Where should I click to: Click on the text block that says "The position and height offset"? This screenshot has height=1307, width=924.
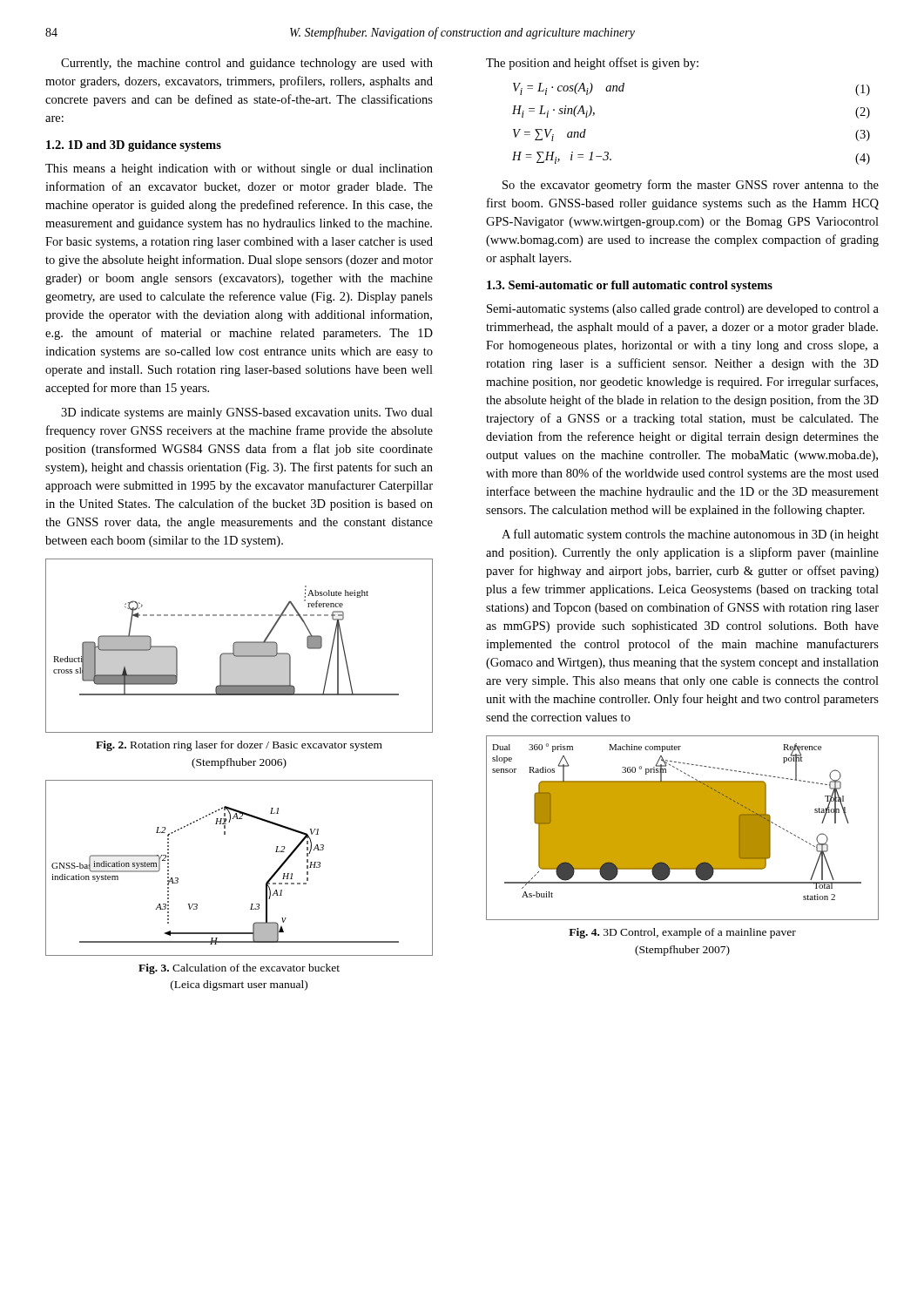coord(682,63)
